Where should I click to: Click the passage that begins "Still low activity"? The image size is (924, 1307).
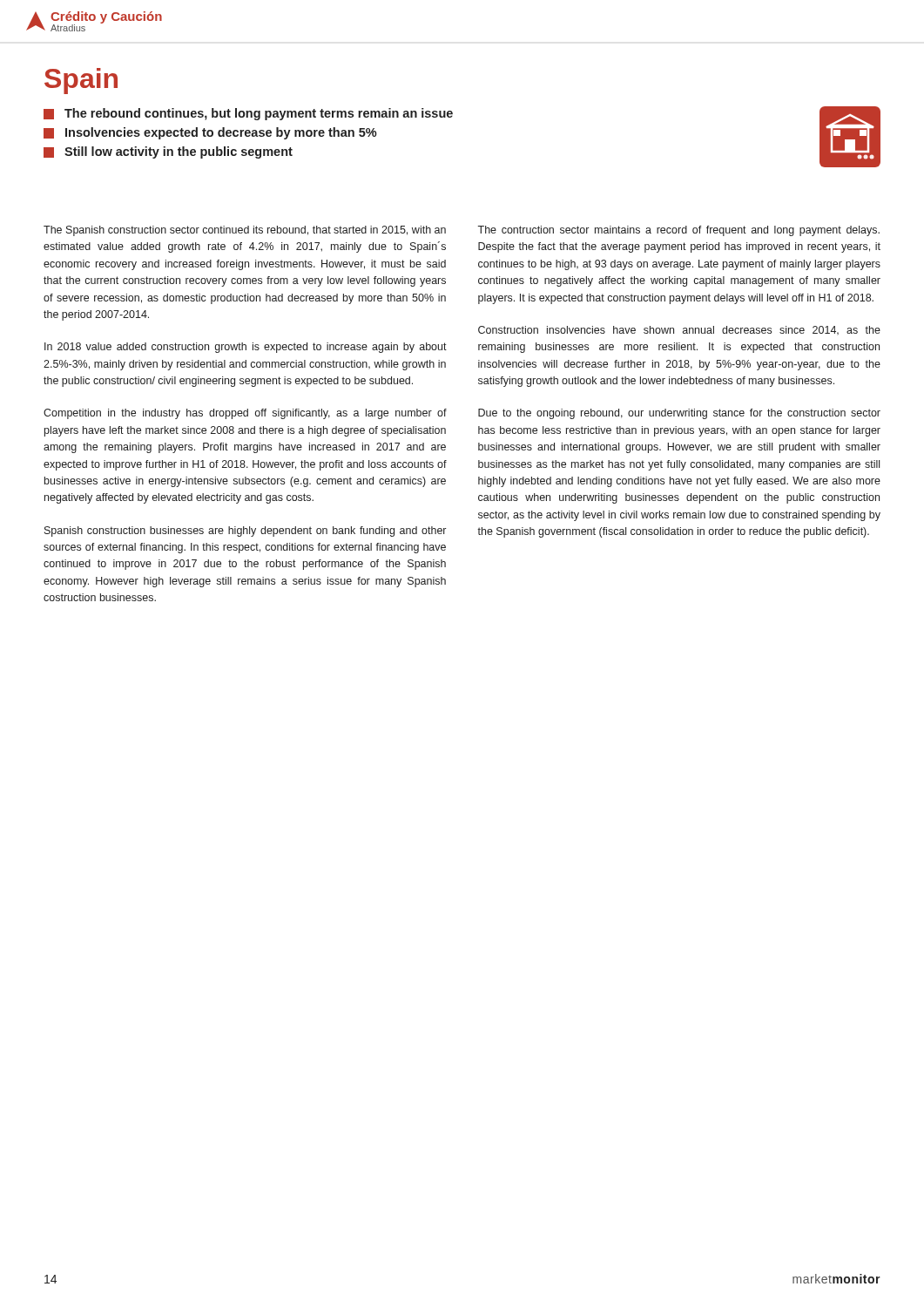click(168, 152)
